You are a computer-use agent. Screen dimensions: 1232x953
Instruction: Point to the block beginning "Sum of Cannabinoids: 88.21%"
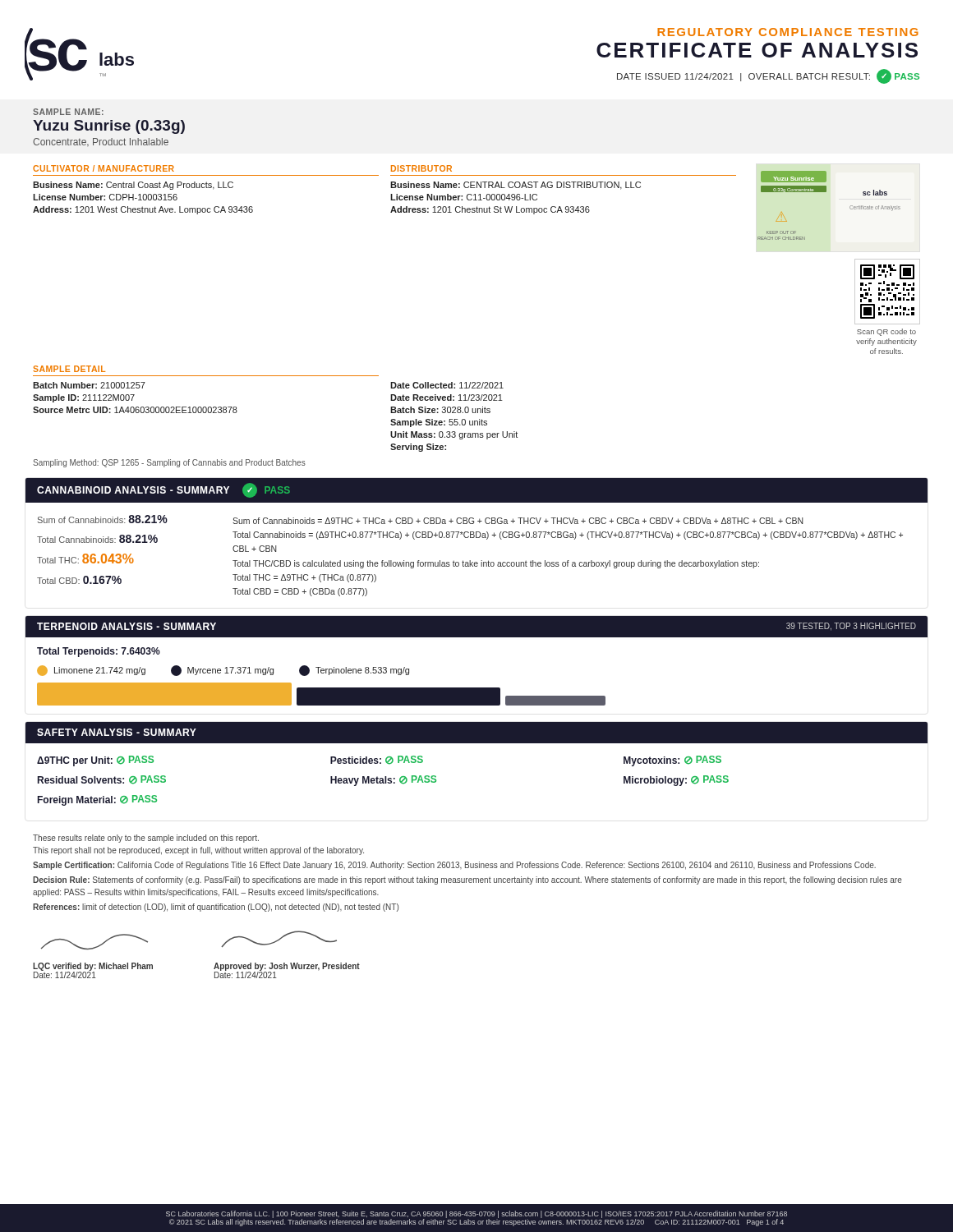pyautogui.click(x=476, y=556)
